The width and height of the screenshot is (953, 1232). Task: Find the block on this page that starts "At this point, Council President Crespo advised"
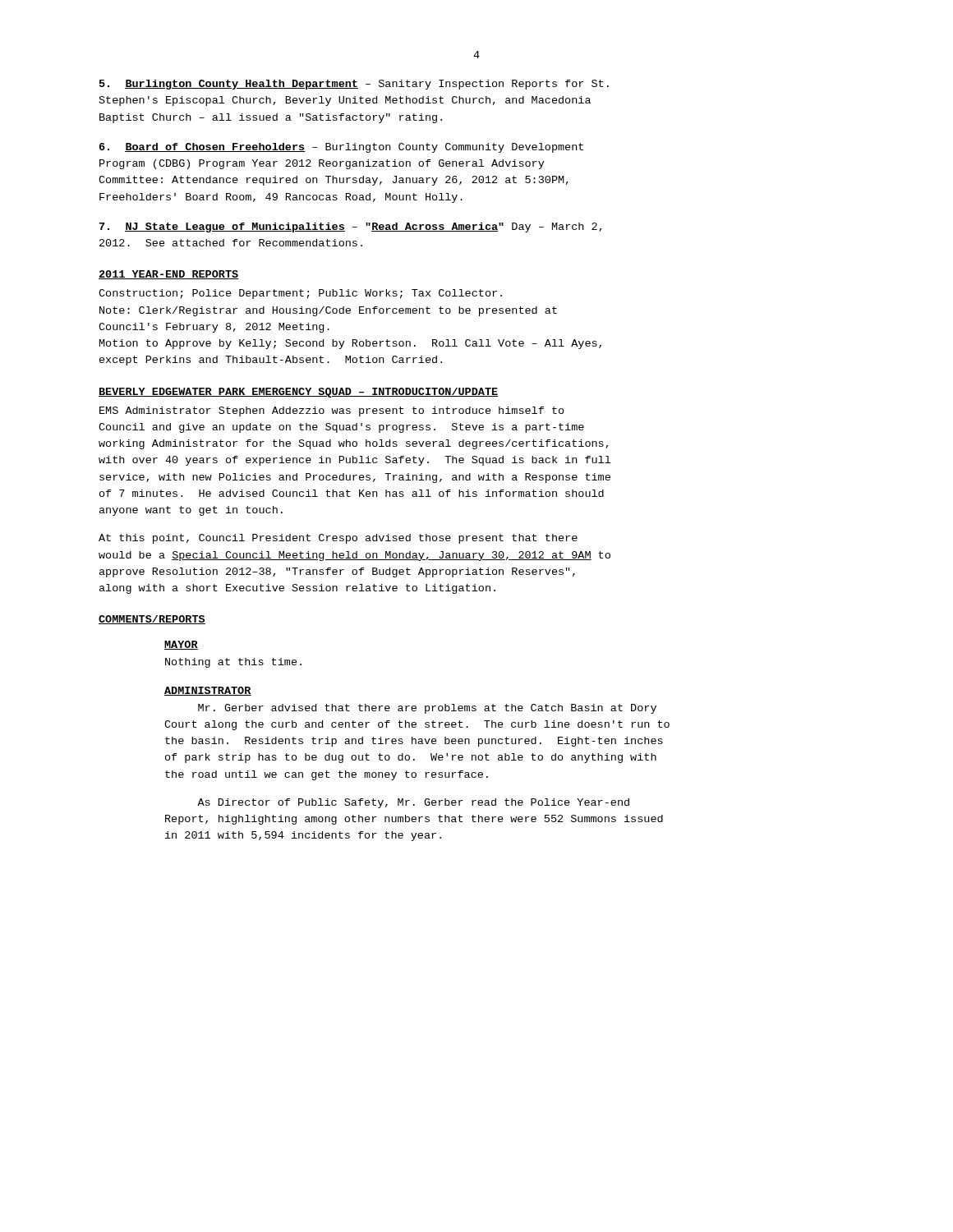tap(355, 564)
